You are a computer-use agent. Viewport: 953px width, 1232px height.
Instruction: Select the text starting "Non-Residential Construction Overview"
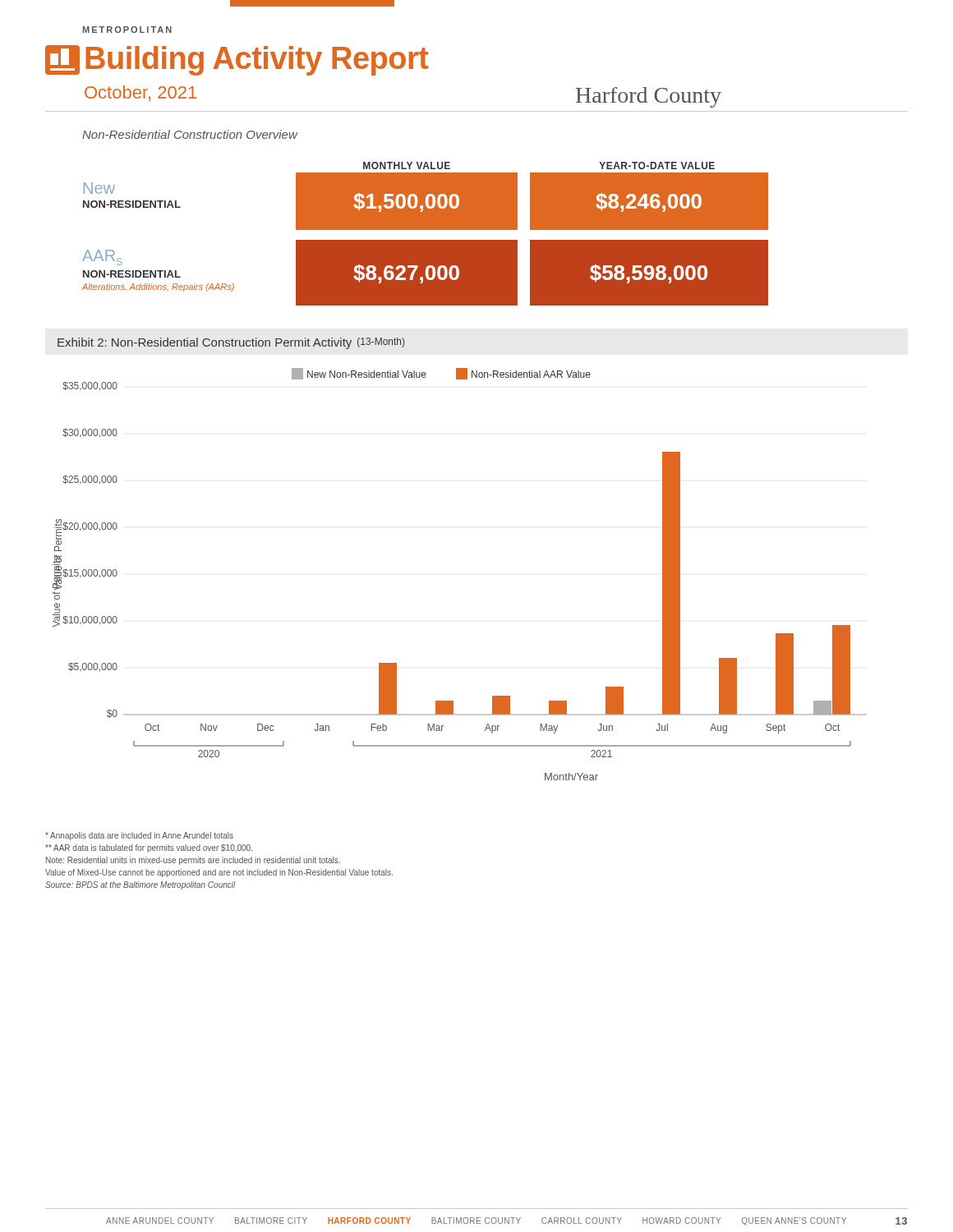click(x=190, y=134)
